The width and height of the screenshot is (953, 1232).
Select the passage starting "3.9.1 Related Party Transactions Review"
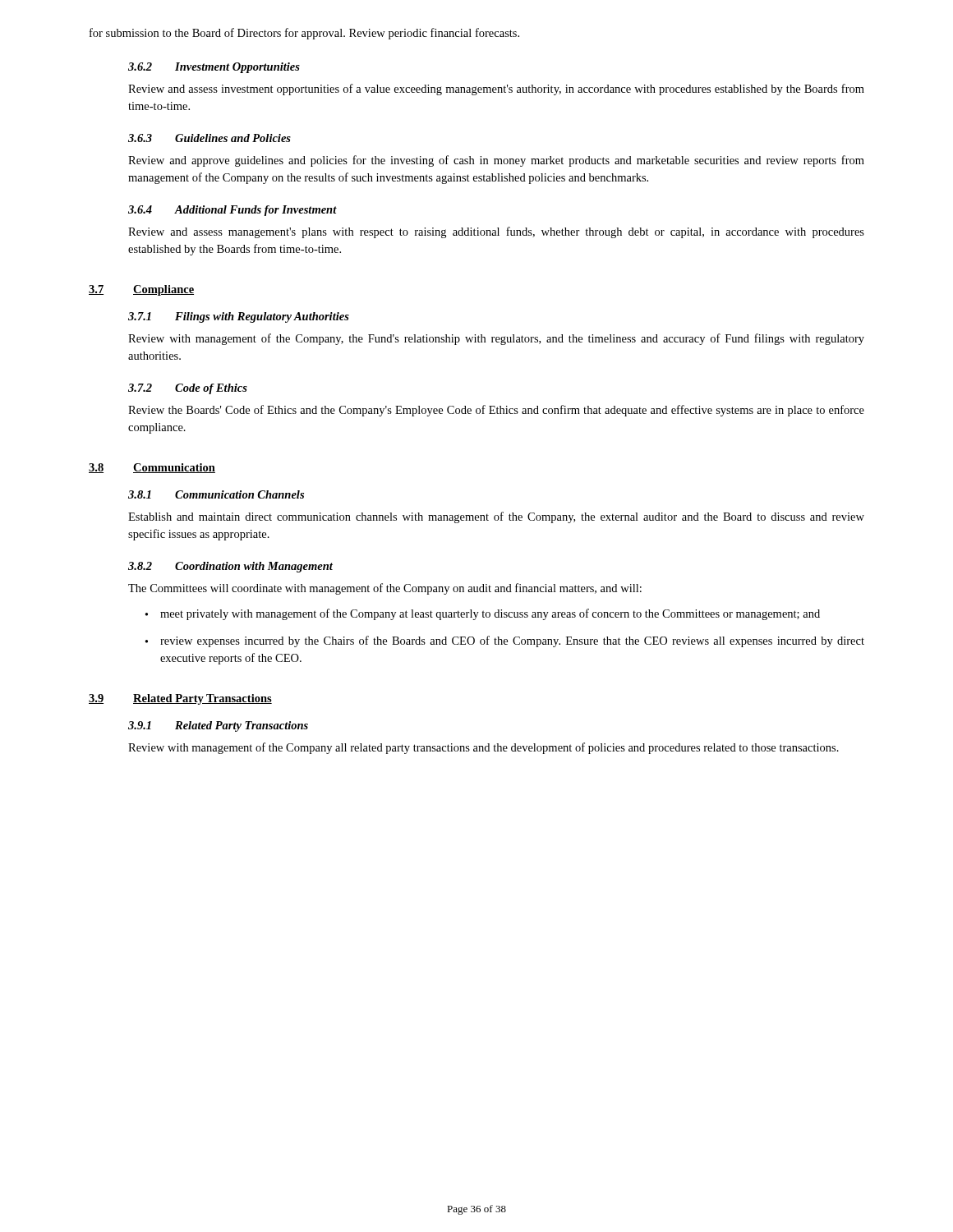tap(496, 737)
